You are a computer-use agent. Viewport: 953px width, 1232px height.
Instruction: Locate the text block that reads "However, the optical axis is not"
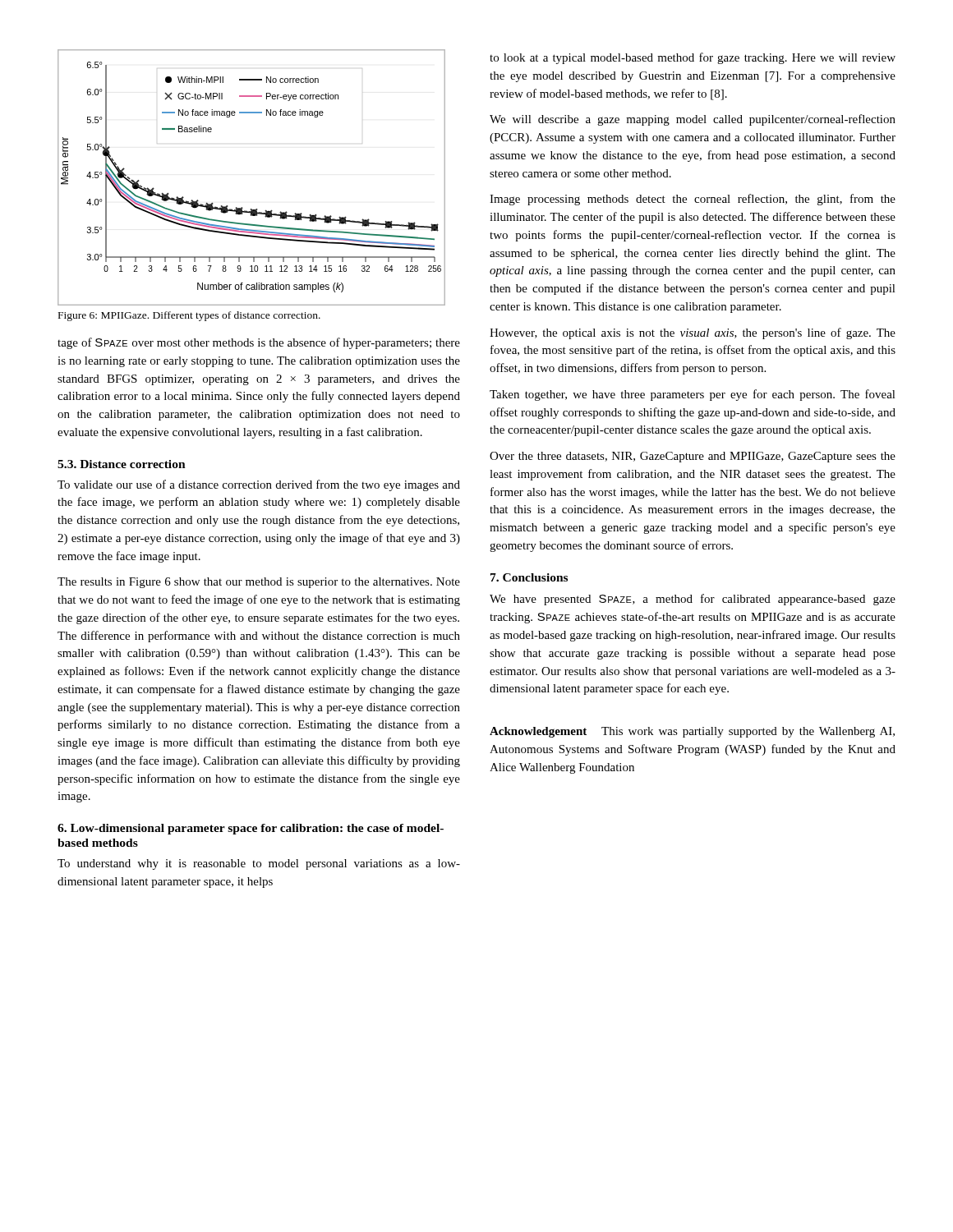693,350
